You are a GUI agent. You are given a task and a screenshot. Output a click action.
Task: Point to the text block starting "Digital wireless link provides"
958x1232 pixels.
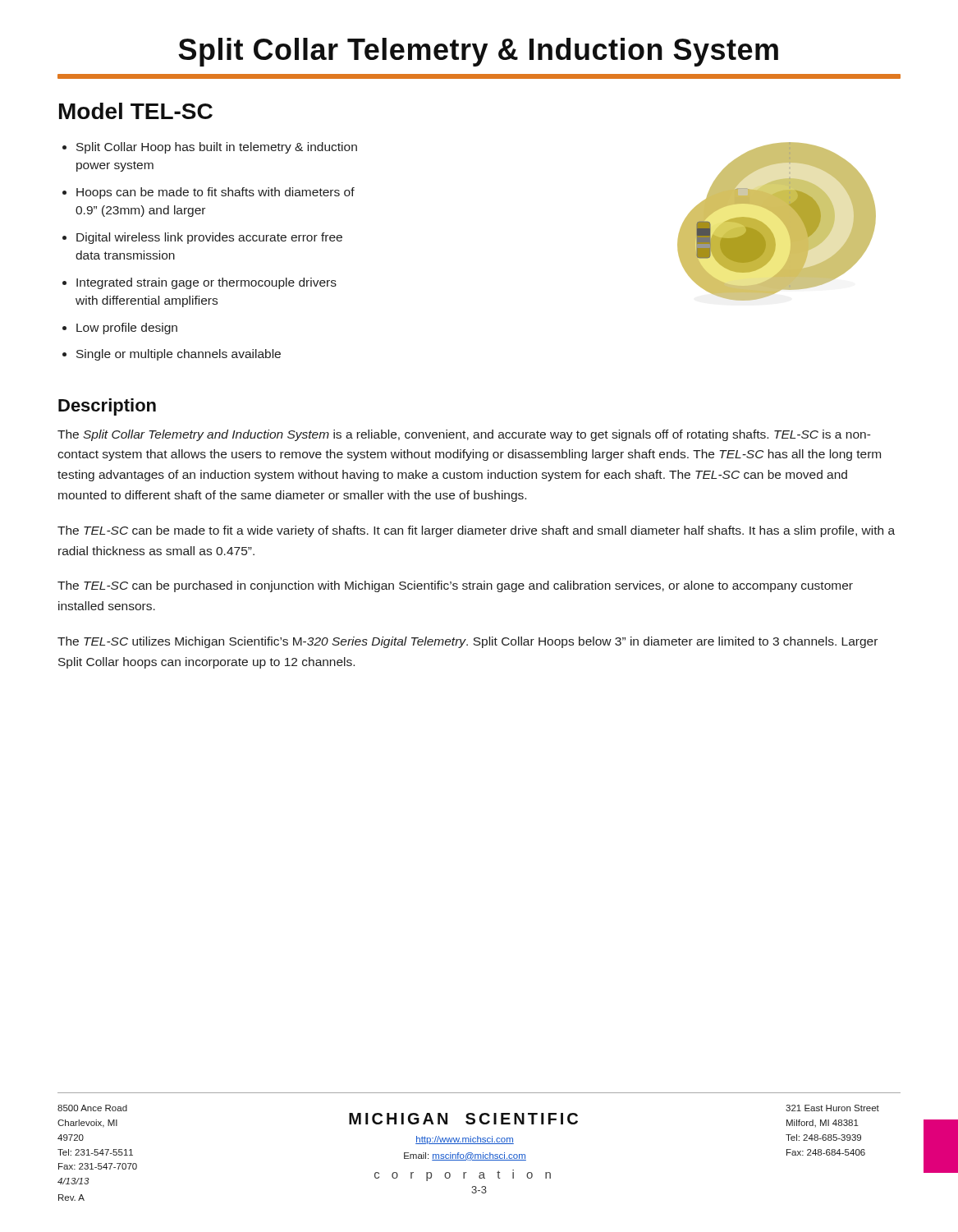(209, 246)
